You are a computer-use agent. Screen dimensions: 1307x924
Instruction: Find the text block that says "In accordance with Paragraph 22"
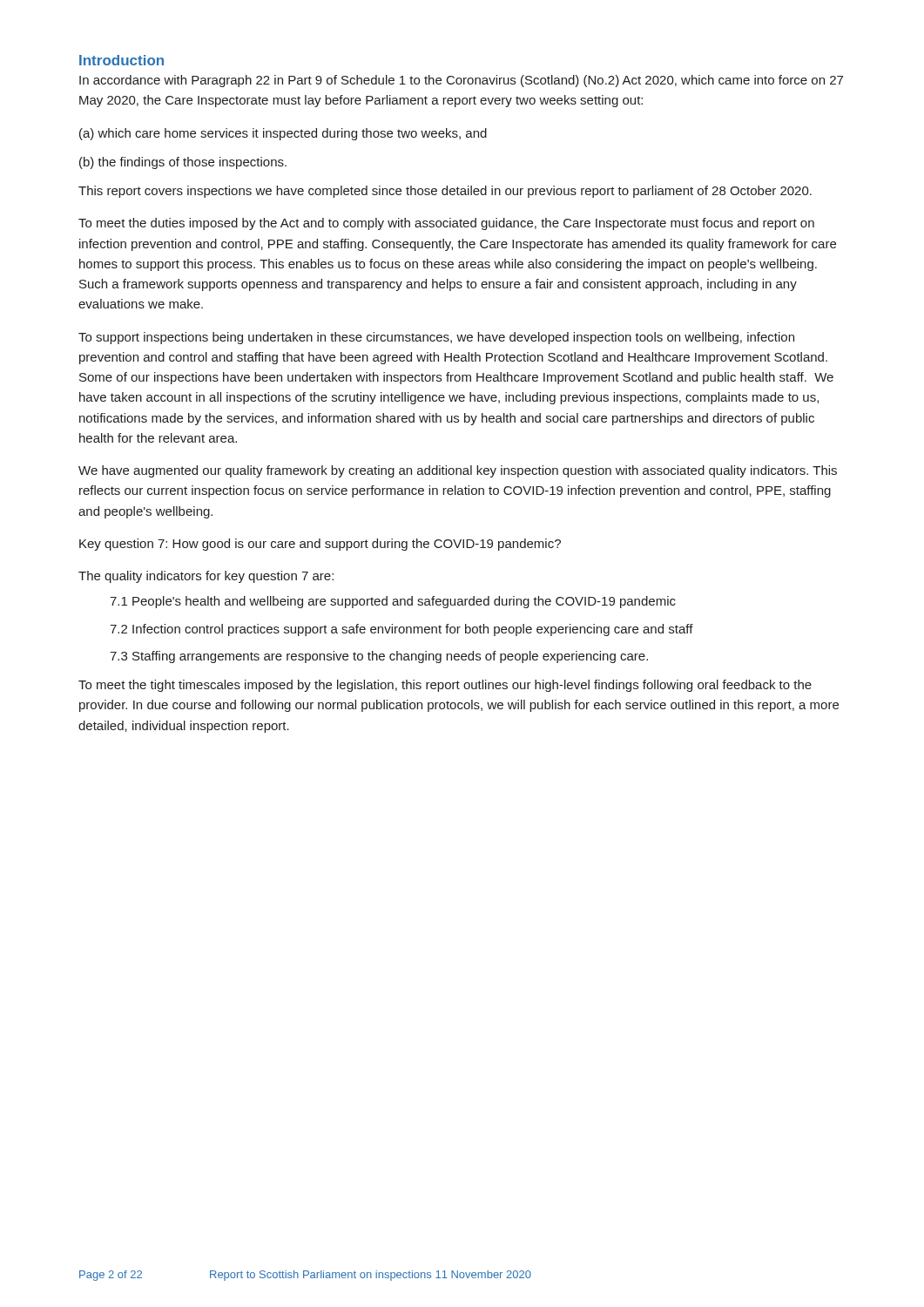pos(461,90)
